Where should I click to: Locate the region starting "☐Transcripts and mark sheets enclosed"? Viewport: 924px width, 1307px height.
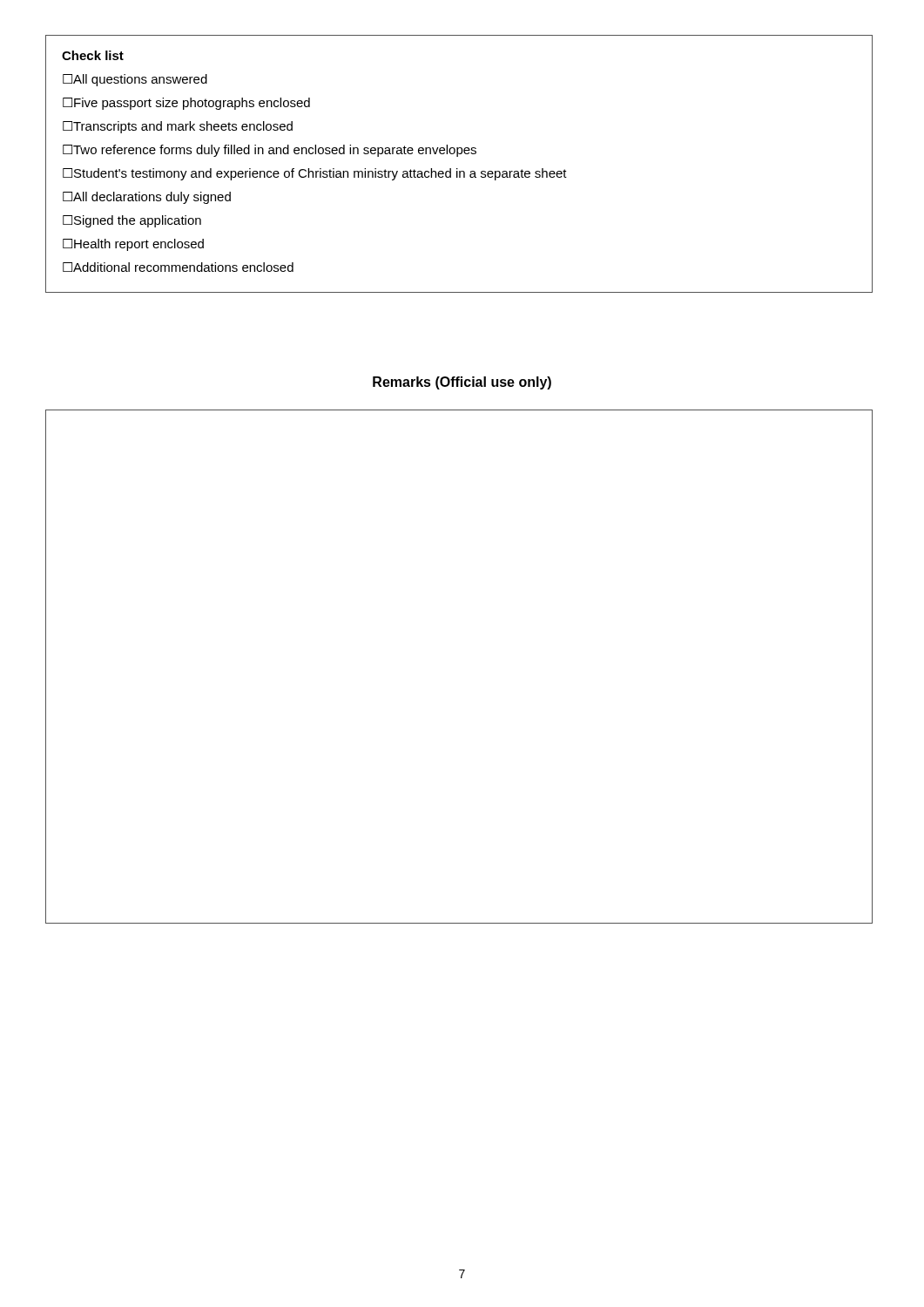coord(178,126)
